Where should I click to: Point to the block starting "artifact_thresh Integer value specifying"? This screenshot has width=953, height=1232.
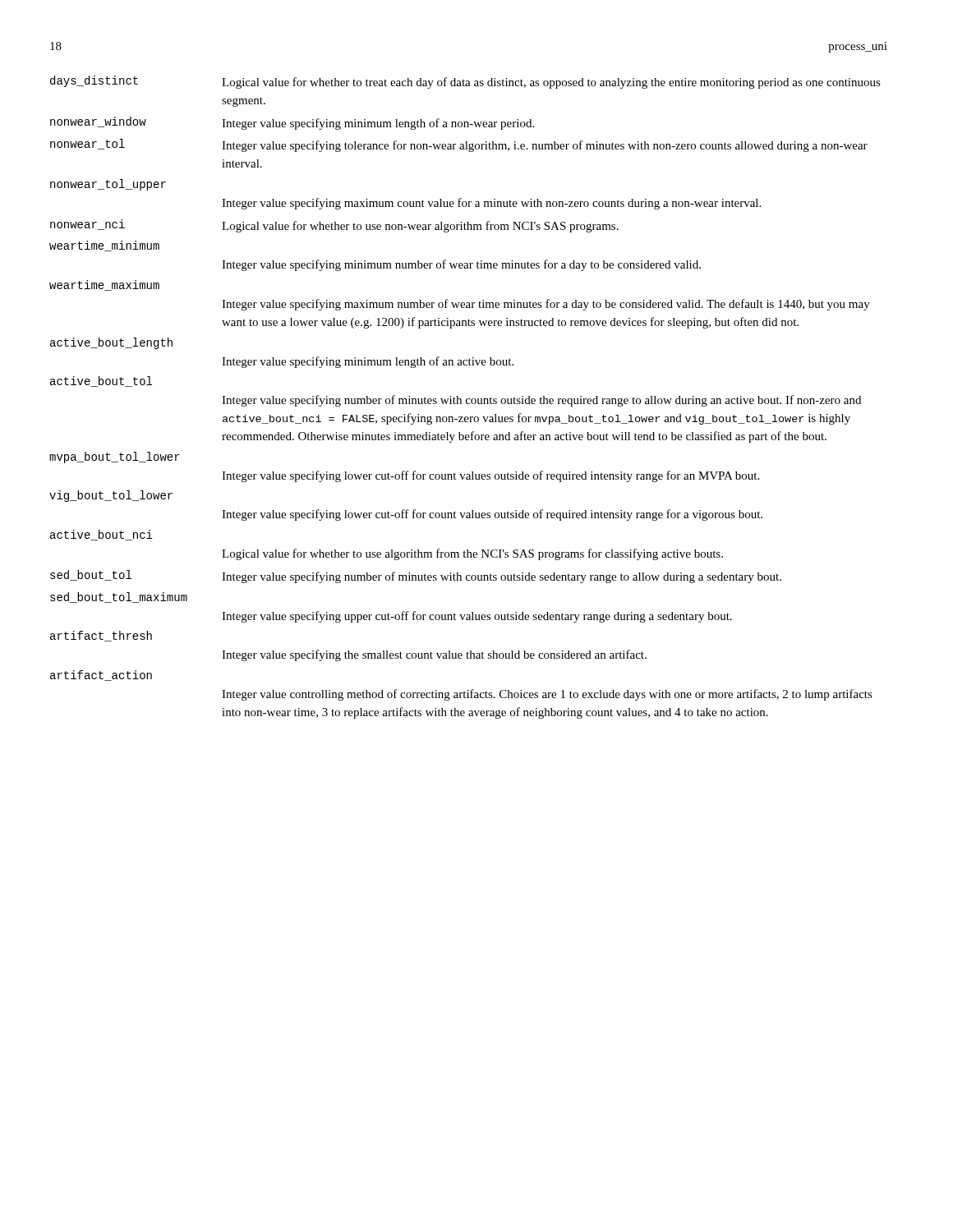point(468,647)
